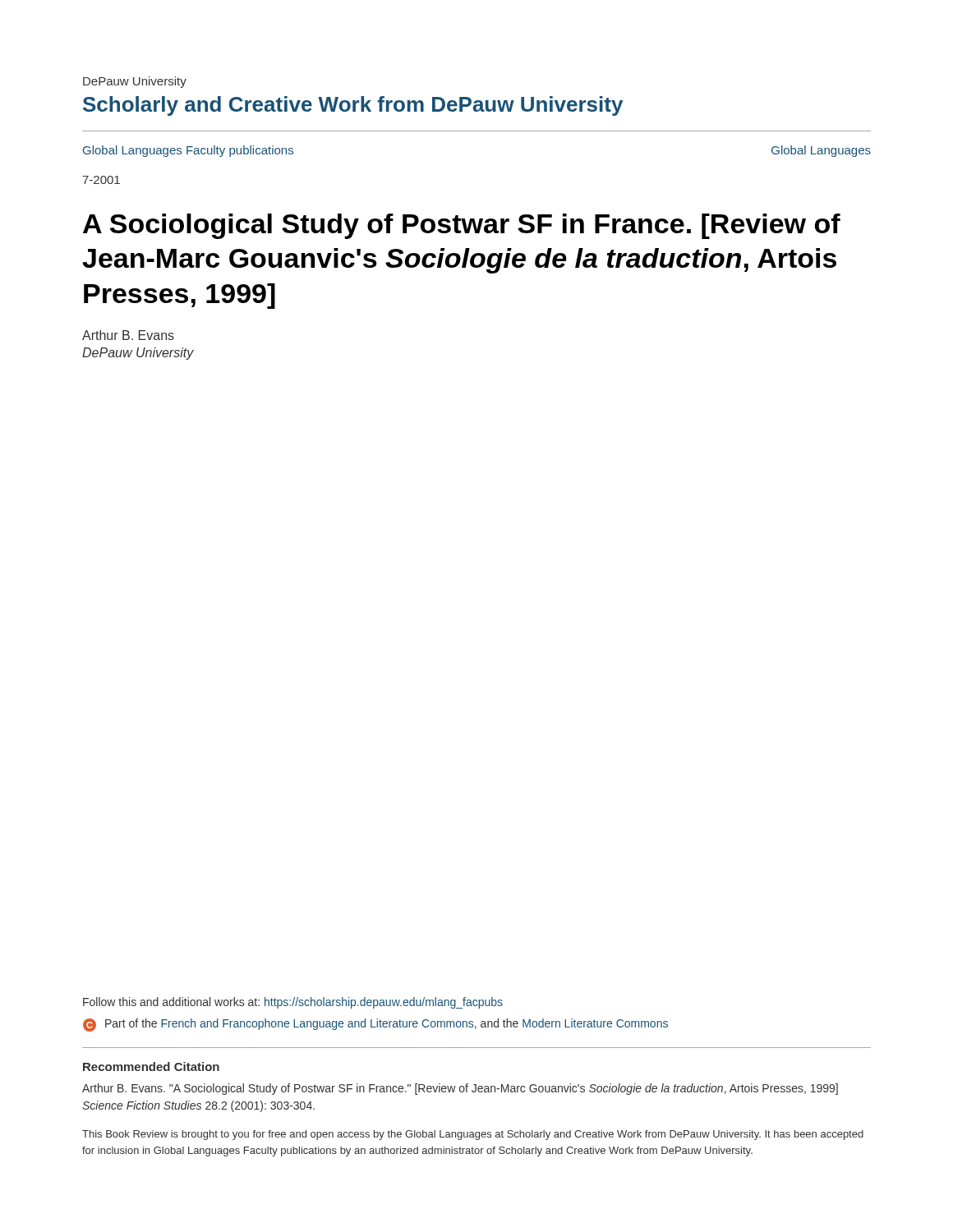The width and height of the screenshot is (953, 1232).
Task: Point to the block beginning "Arthur B. Evans. "A Sociological Study"
Action: (460, 1097)
